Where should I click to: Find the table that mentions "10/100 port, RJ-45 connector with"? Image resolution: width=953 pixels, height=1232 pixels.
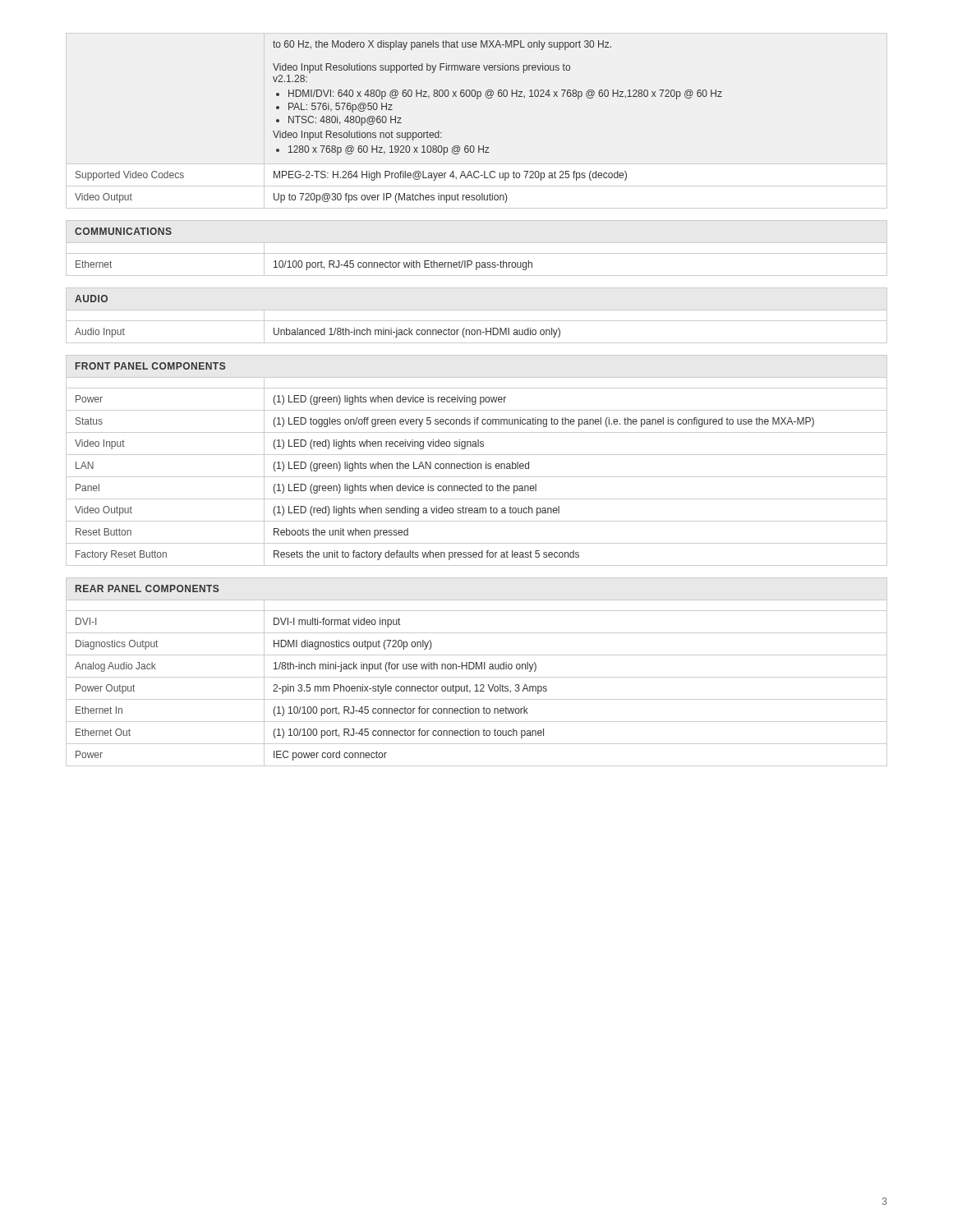pyautogui.click(x=476, y=248)
